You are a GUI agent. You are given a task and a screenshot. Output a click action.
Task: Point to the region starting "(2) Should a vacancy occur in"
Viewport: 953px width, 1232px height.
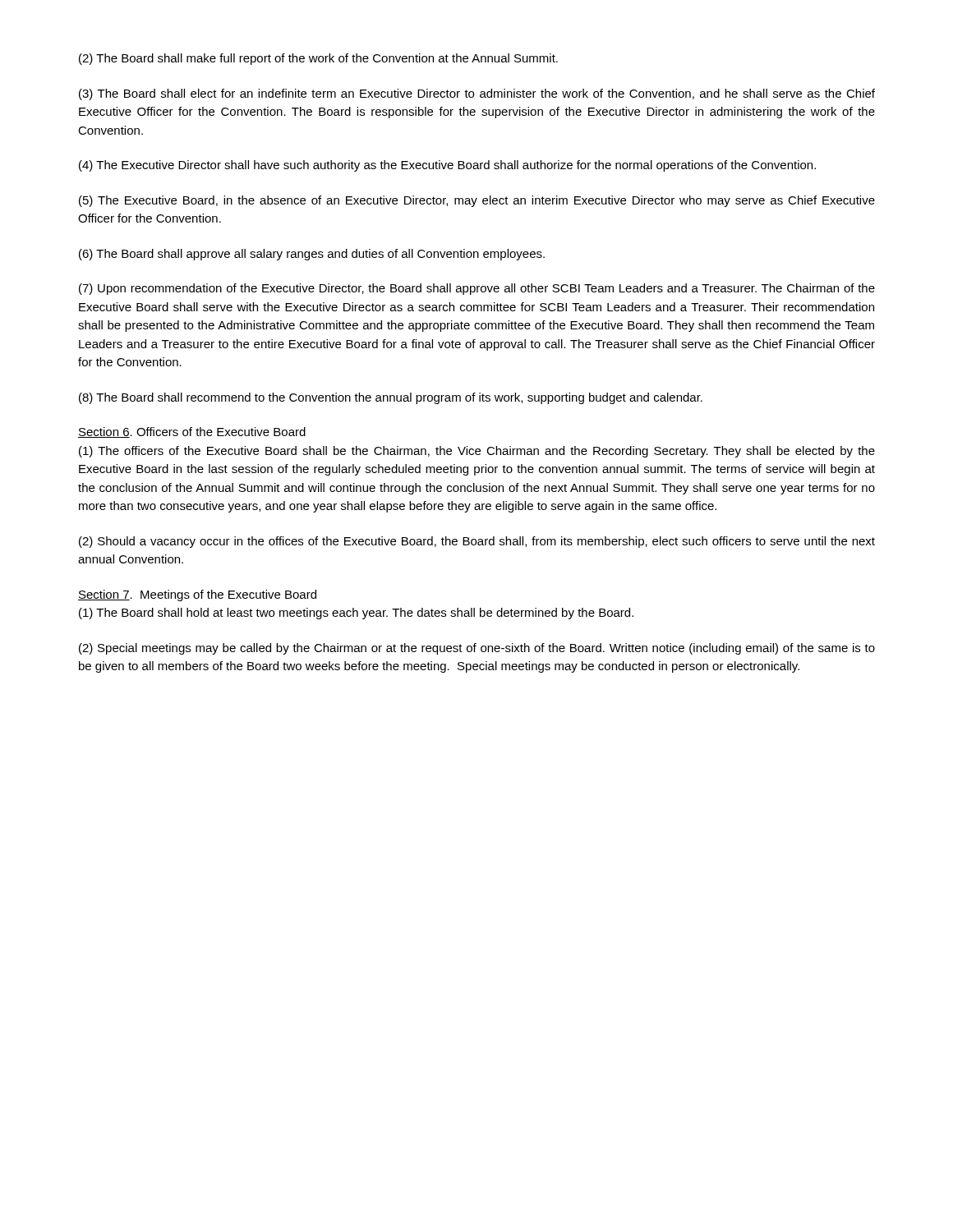[476, 550]
